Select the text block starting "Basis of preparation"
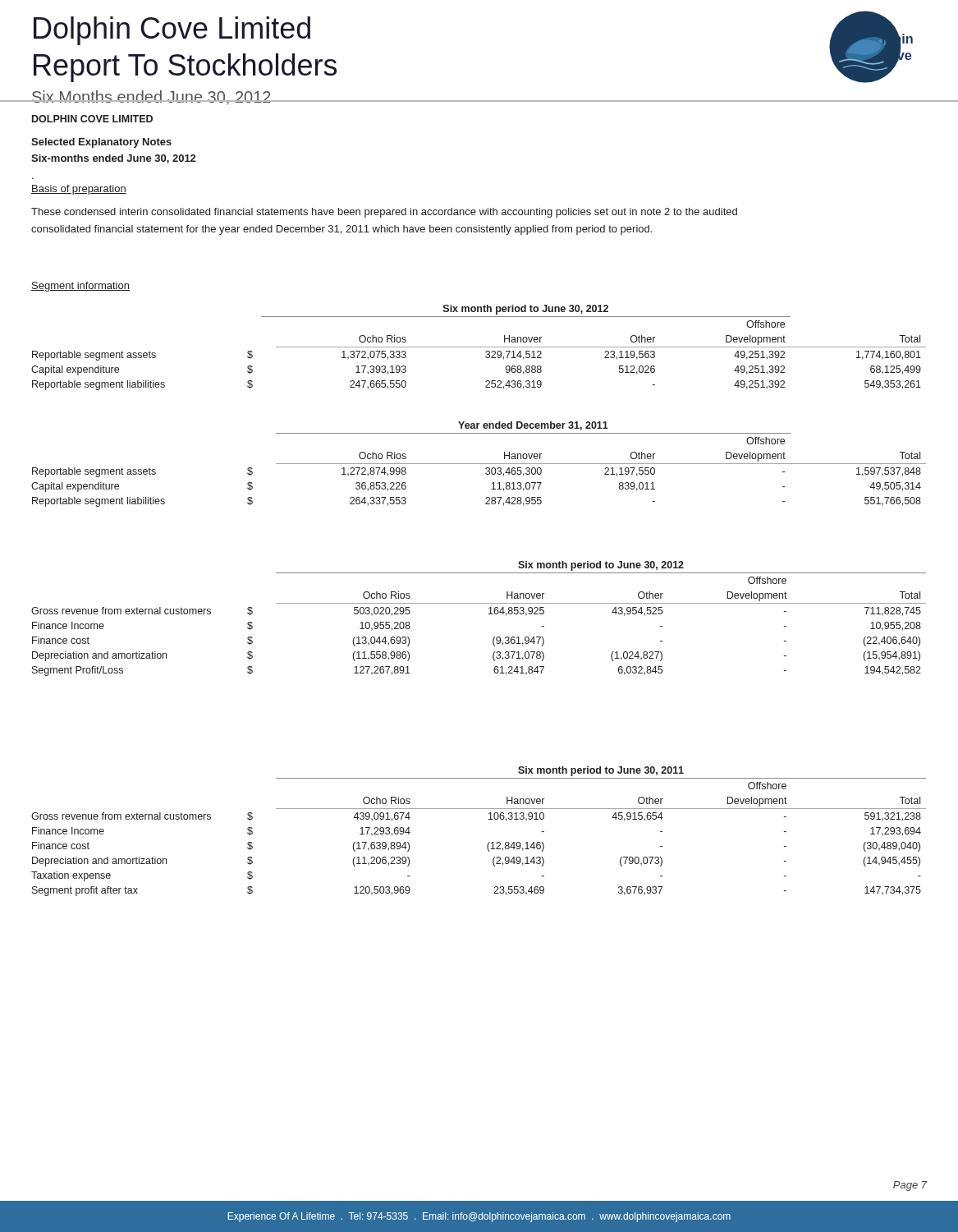 click(79, 188)
